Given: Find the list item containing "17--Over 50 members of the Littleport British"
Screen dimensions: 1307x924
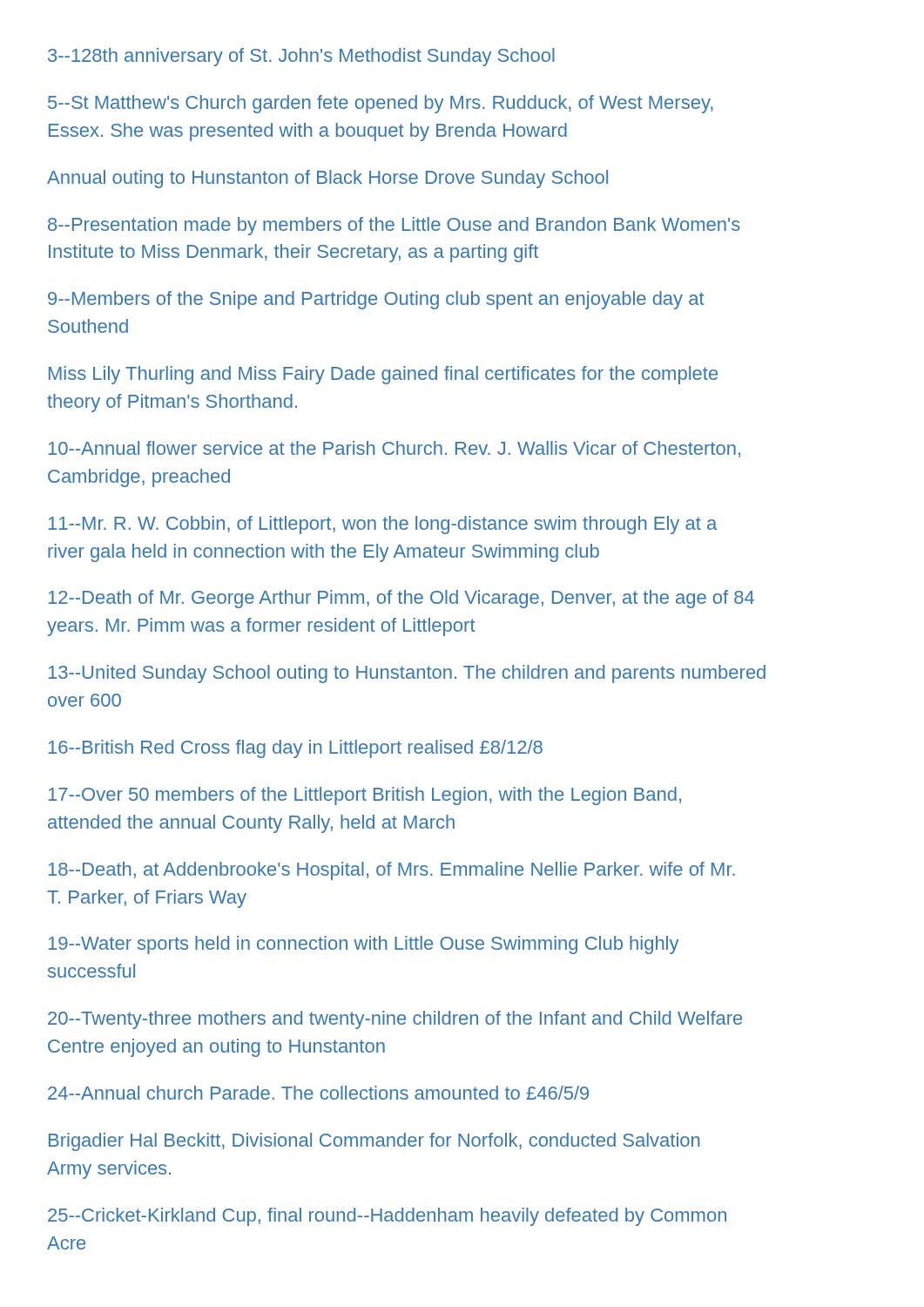Looking at the screenshot, I should coord(365,808).
